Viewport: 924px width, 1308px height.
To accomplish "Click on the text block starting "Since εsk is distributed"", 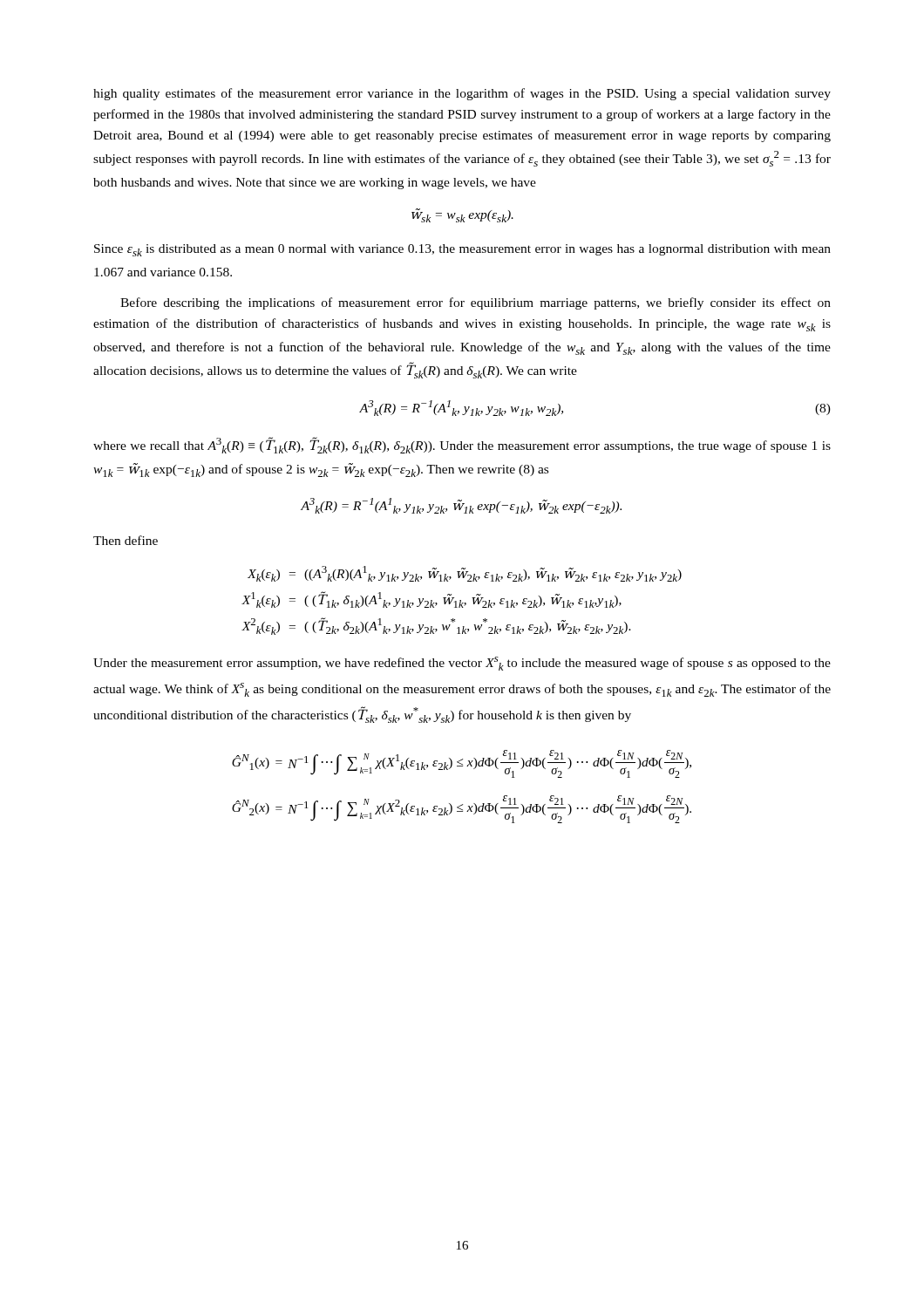I will [x=462, y=260].
